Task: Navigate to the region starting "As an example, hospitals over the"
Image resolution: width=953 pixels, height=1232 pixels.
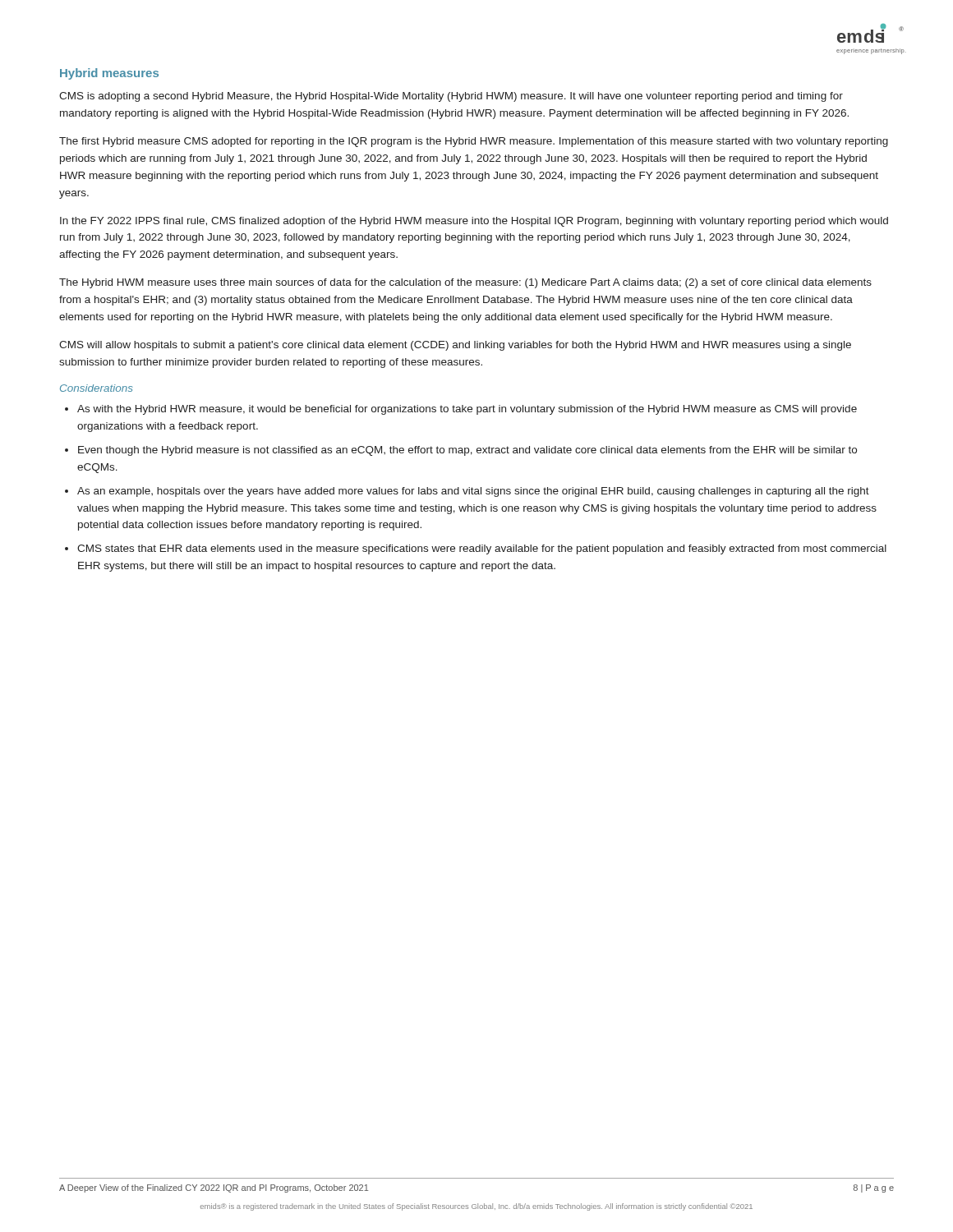Action: pyautogui.click(x=477, y=508)
